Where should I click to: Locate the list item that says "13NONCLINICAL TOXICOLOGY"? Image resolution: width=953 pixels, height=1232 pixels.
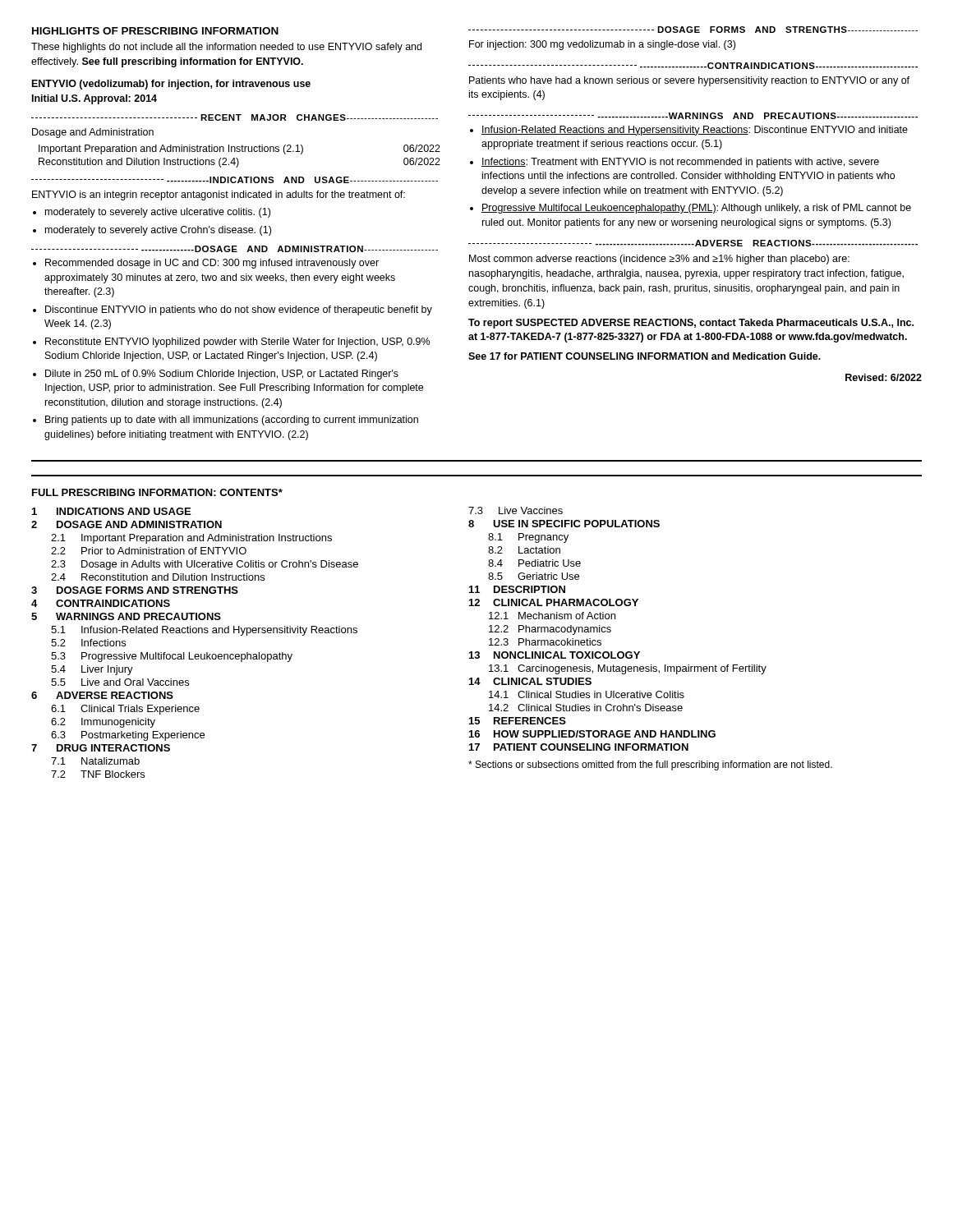[x=695, y=655]
